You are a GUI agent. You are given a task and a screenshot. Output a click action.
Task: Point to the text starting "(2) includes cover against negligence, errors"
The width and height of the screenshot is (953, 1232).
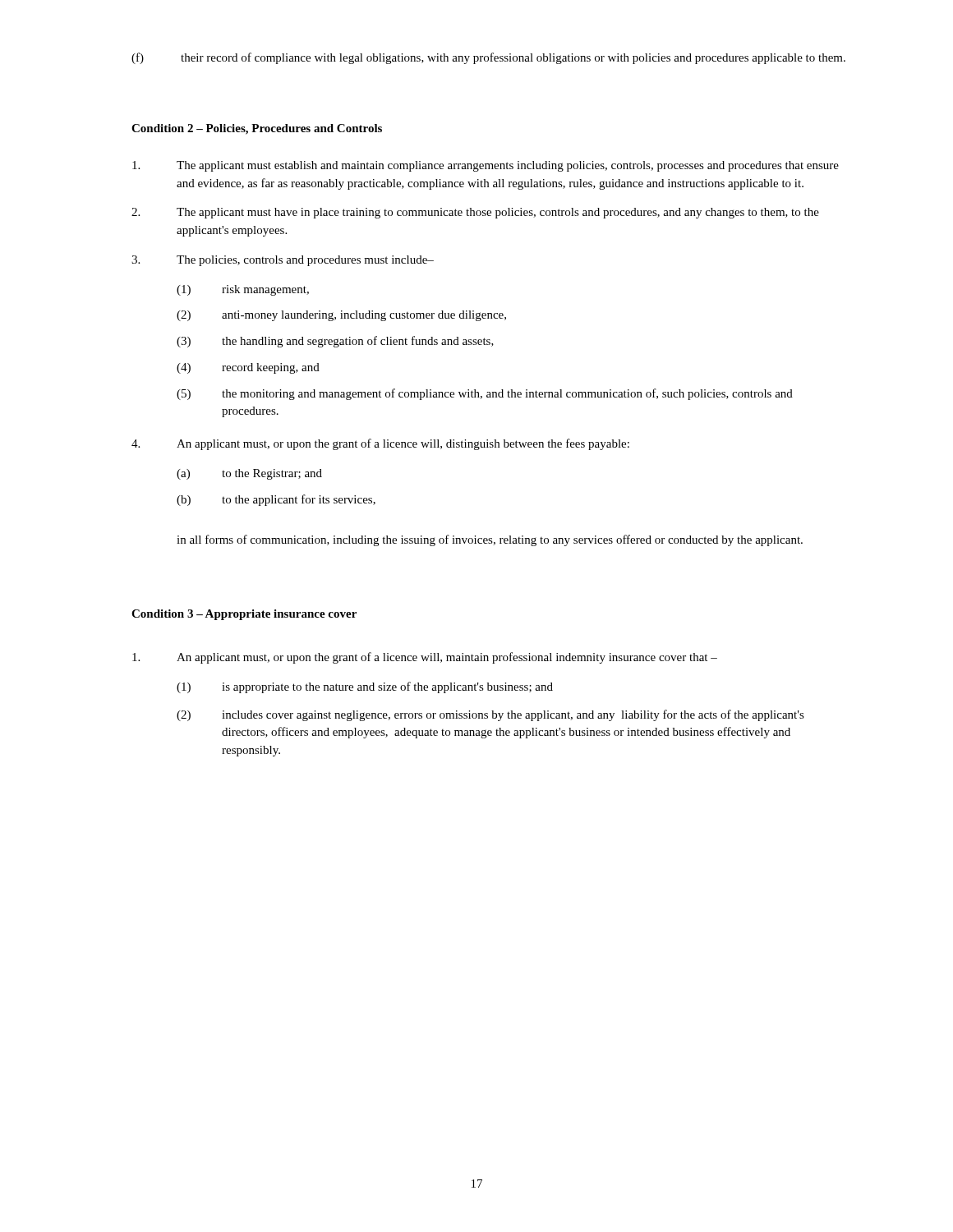tap(511, 733)
